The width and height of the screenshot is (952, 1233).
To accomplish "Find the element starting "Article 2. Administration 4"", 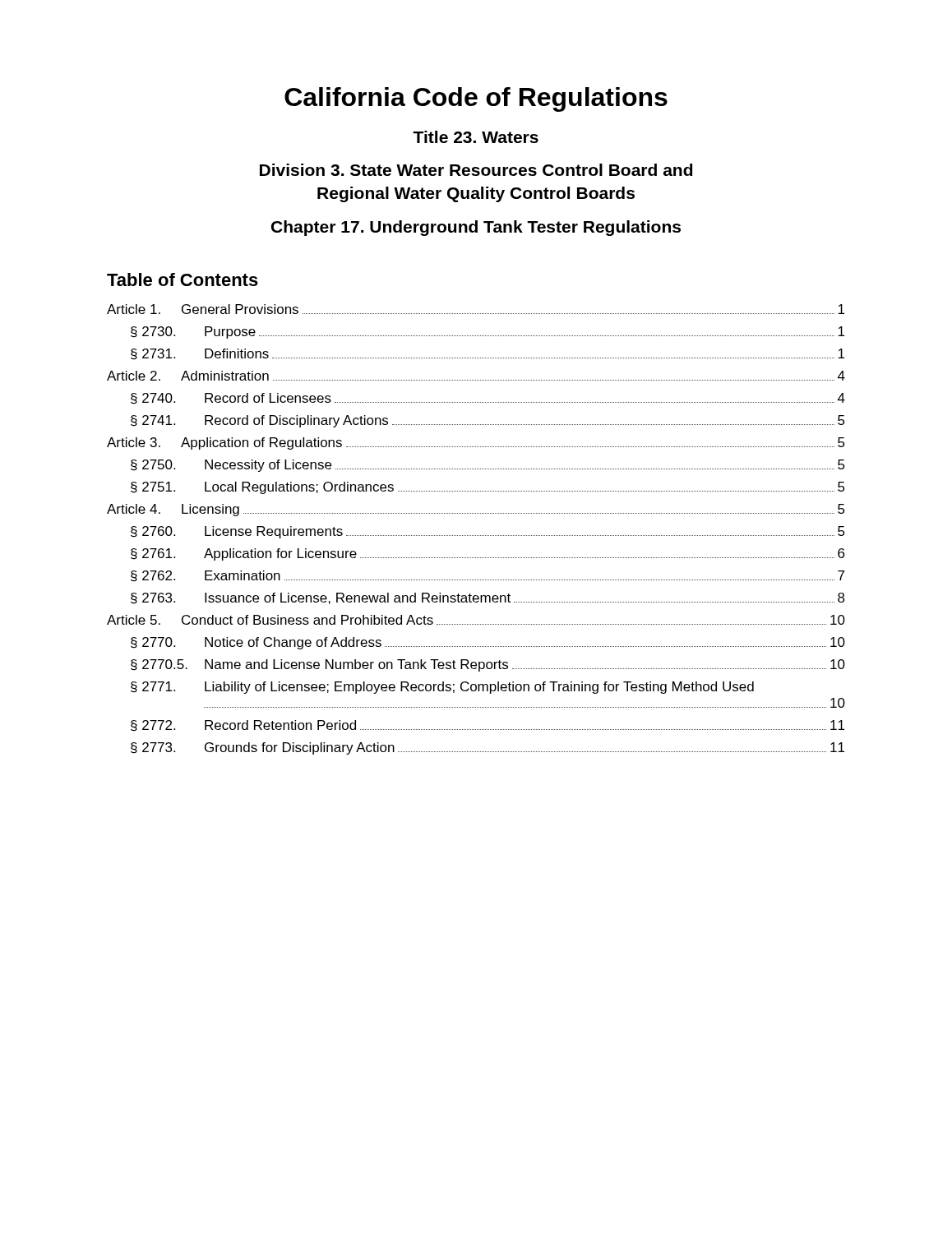I will 476,377.
